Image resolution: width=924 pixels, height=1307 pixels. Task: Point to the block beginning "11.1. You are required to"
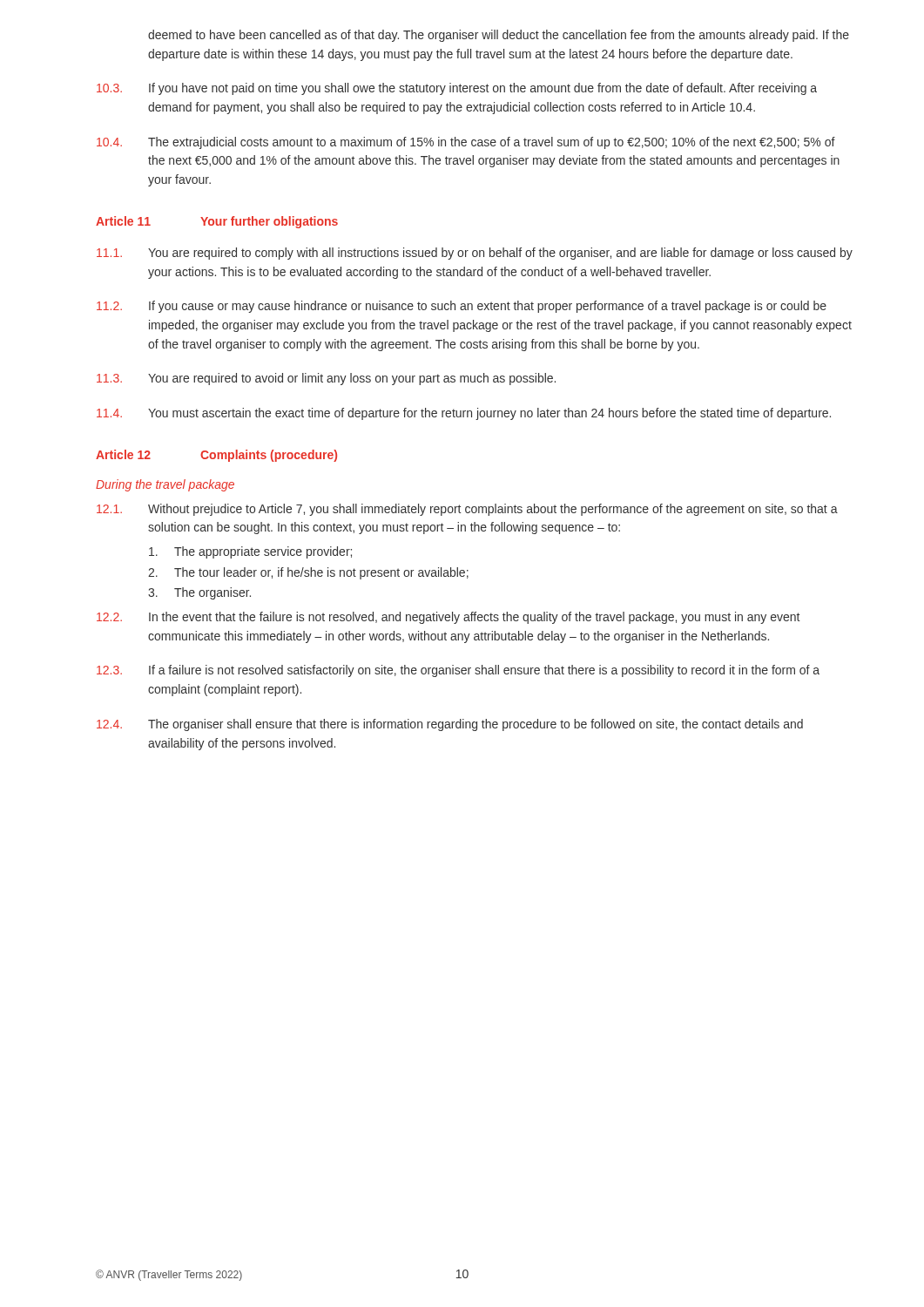(x=475, y=263)
